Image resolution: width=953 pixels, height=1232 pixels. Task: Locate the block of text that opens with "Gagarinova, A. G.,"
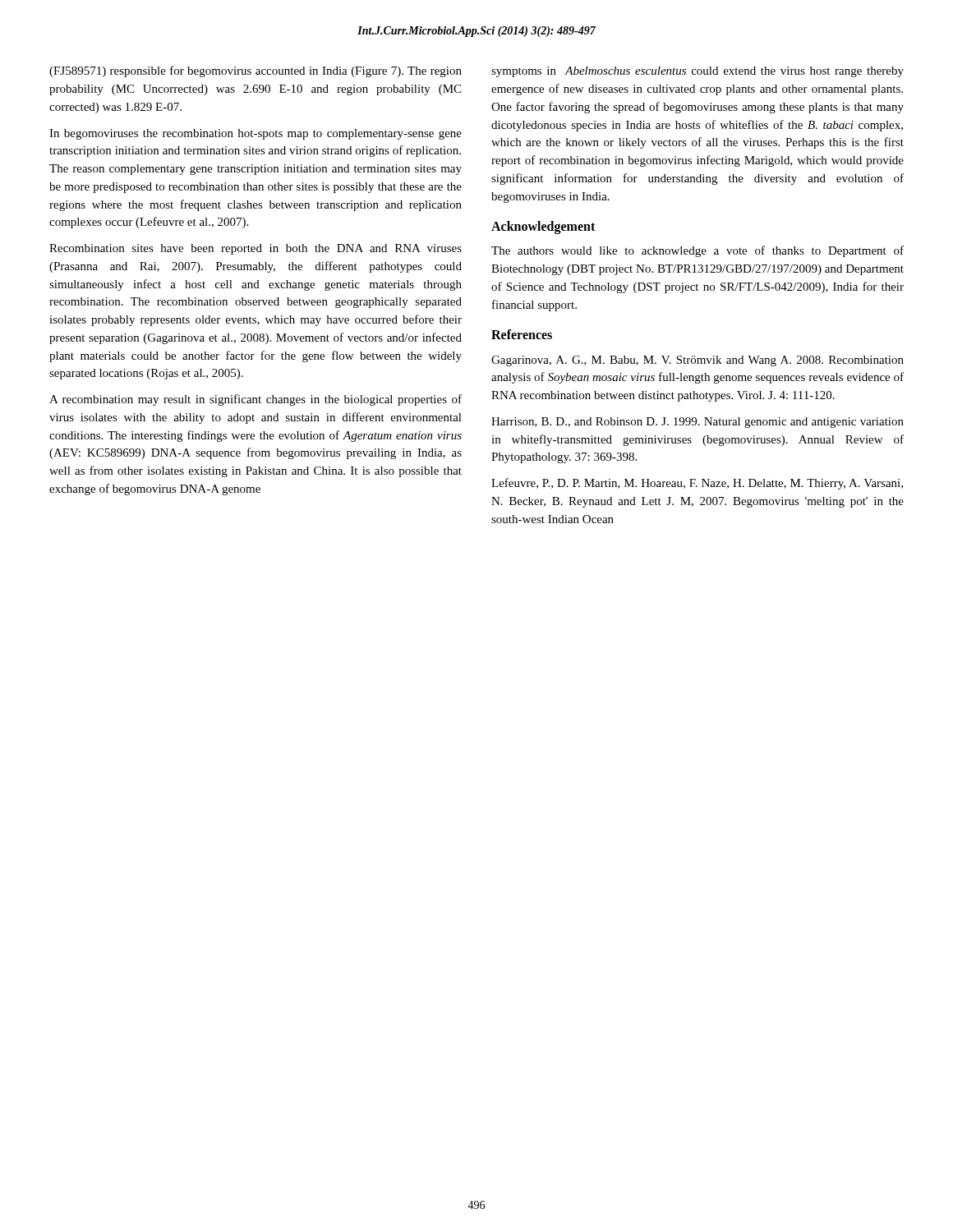(x=698, y=378)
